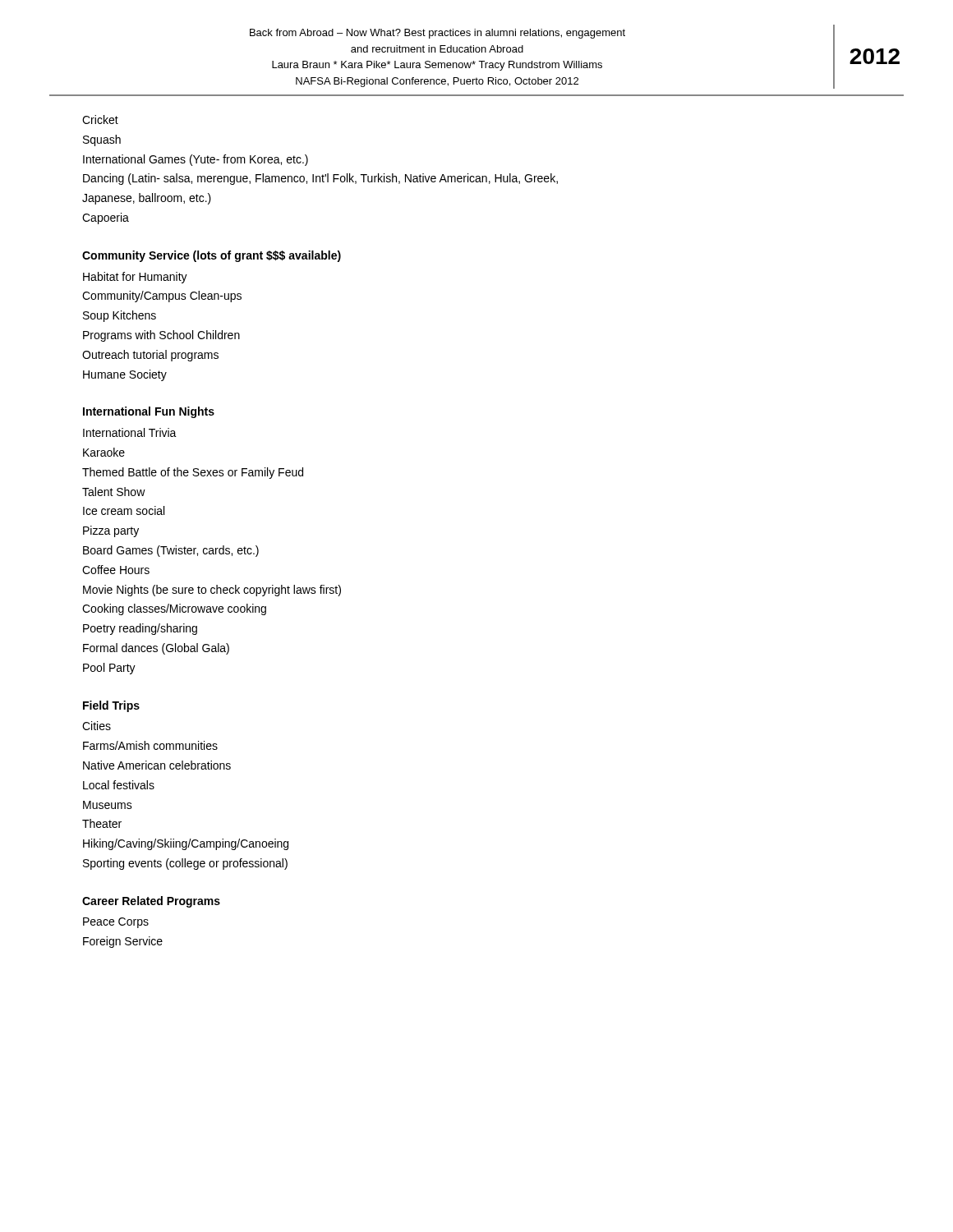Point to "Pool Party"
Screen dimensions: 1232x953
coord(109,667)
